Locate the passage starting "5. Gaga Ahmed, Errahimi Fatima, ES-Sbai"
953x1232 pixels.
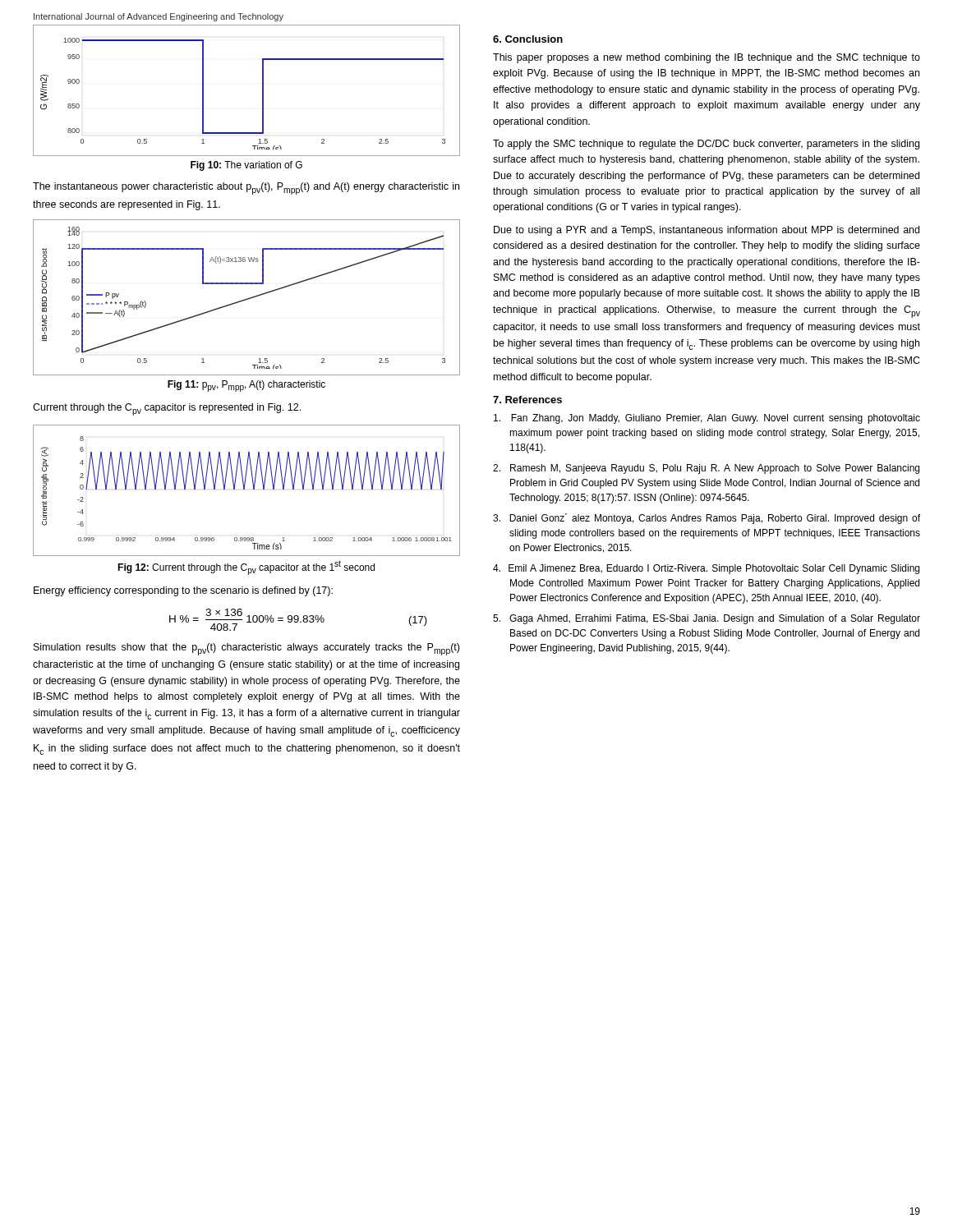click(707, 633)
